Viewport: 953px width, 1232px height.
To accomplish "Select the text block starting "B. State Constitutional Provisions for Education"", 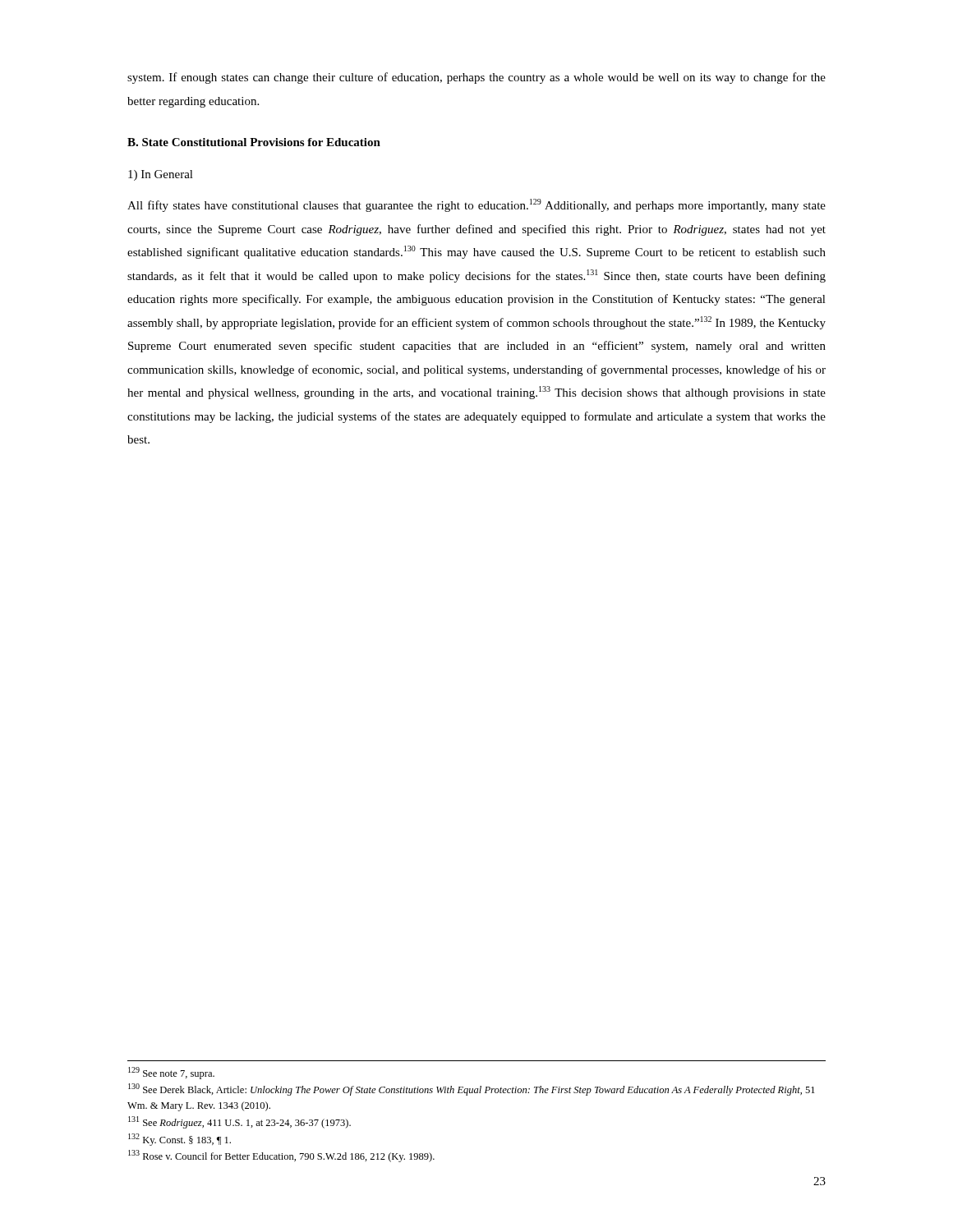I will pos(254,142).
